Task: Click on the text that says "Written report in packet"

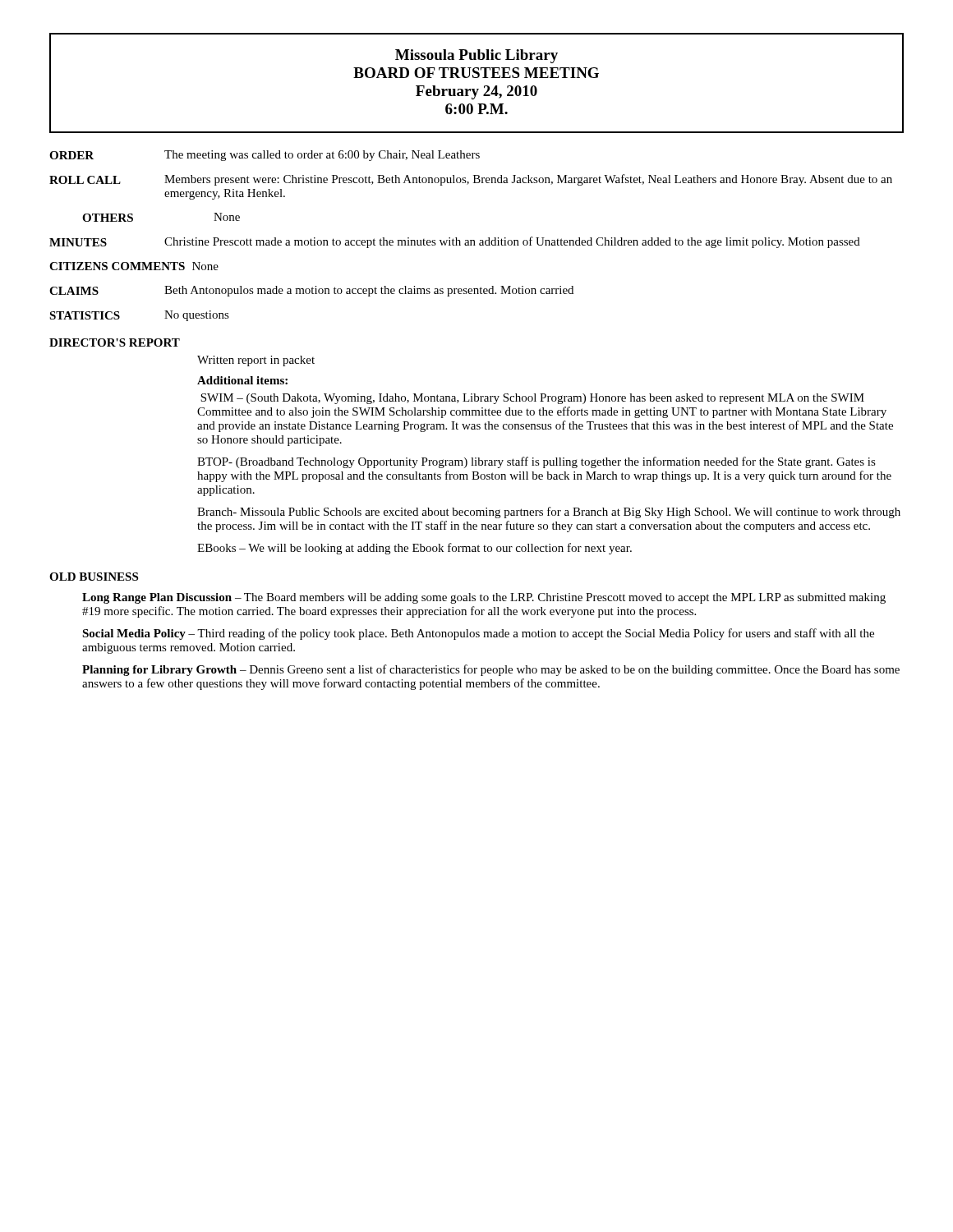Action: tap(256, 360)
